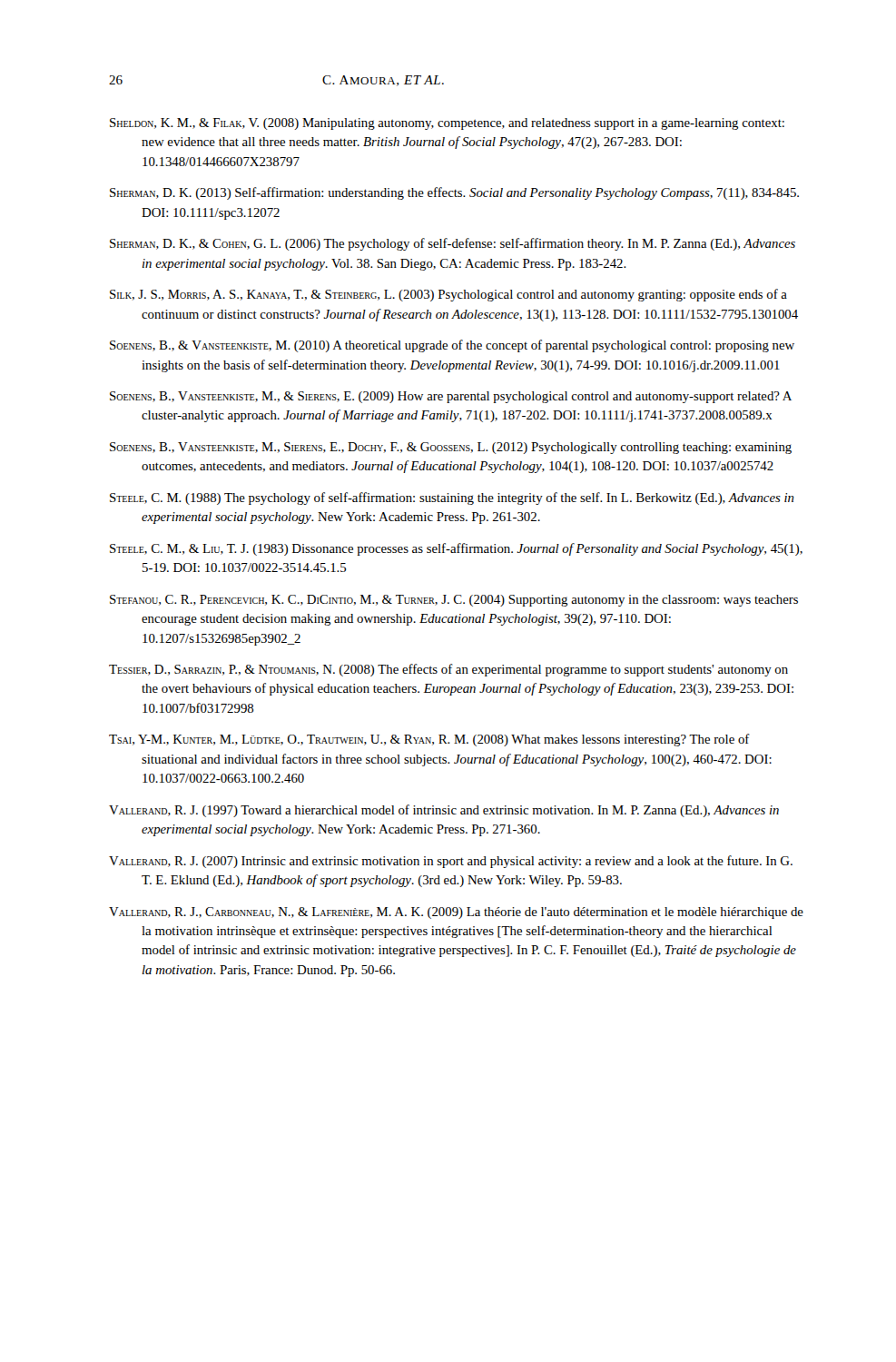896x1362 pixels.
Task: Navigate to the text block starting "Tessier, D., Sarrazin, P., & Ntoumanis,"
Action: tap(452, 689)
